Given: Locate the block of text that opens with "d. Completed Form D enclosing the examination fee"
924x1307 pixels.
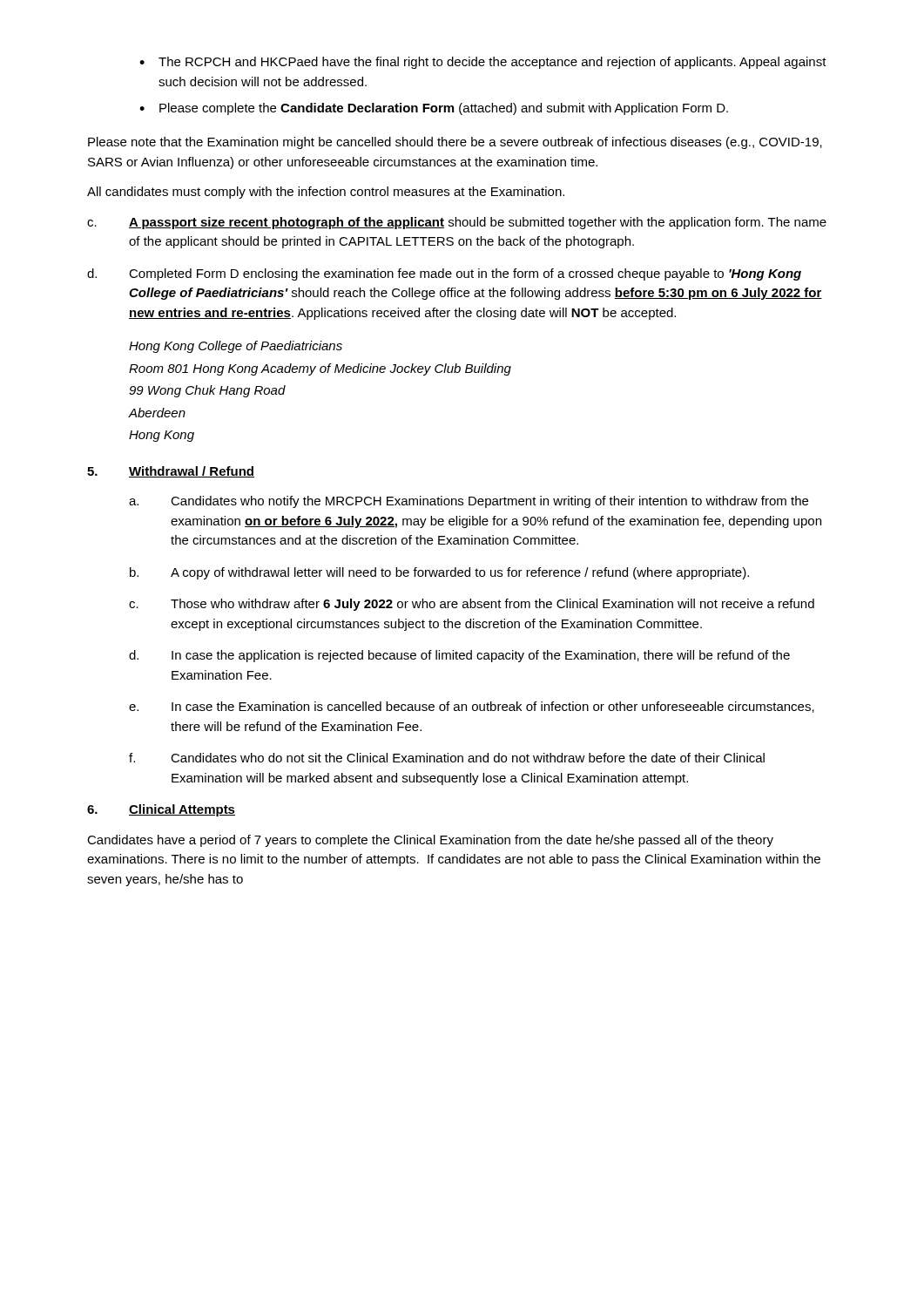Looking at the screenshot, I should [x=462, y=293].
